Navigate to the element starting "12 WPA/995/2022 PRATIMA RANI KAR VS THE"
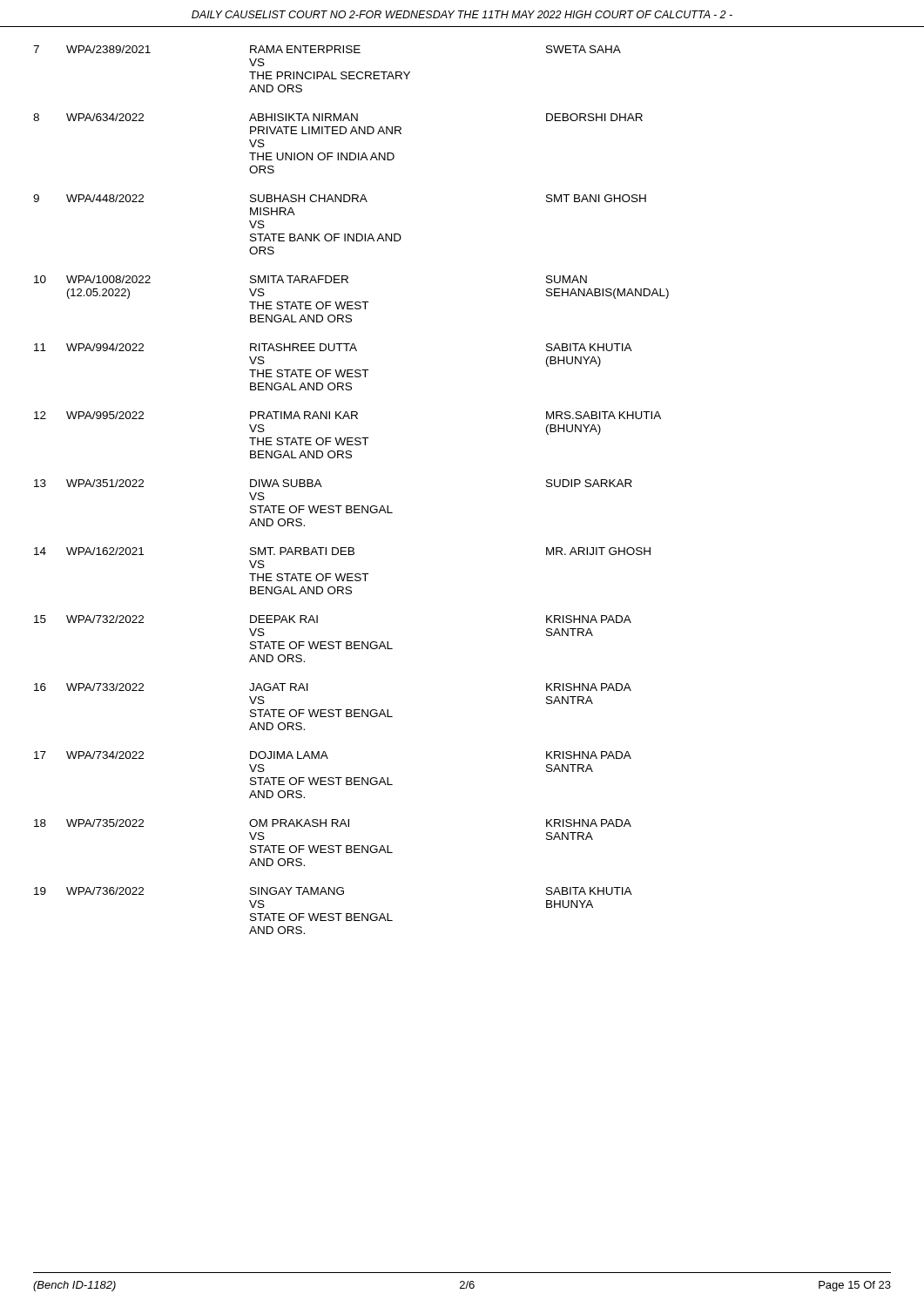The image size is (924, 1307). tap(347, 415)
